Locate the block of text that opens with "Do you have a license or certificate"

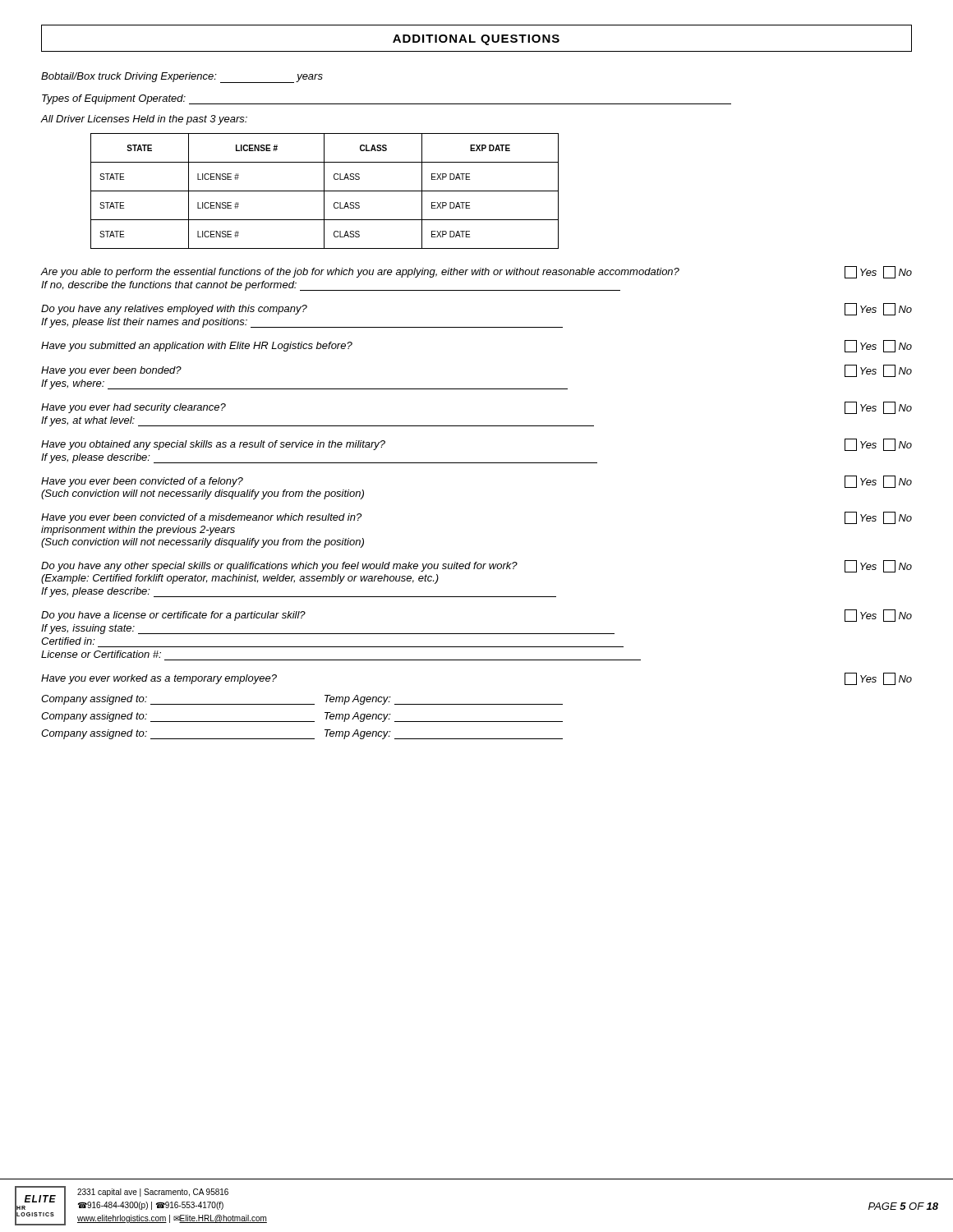[476, 634]
